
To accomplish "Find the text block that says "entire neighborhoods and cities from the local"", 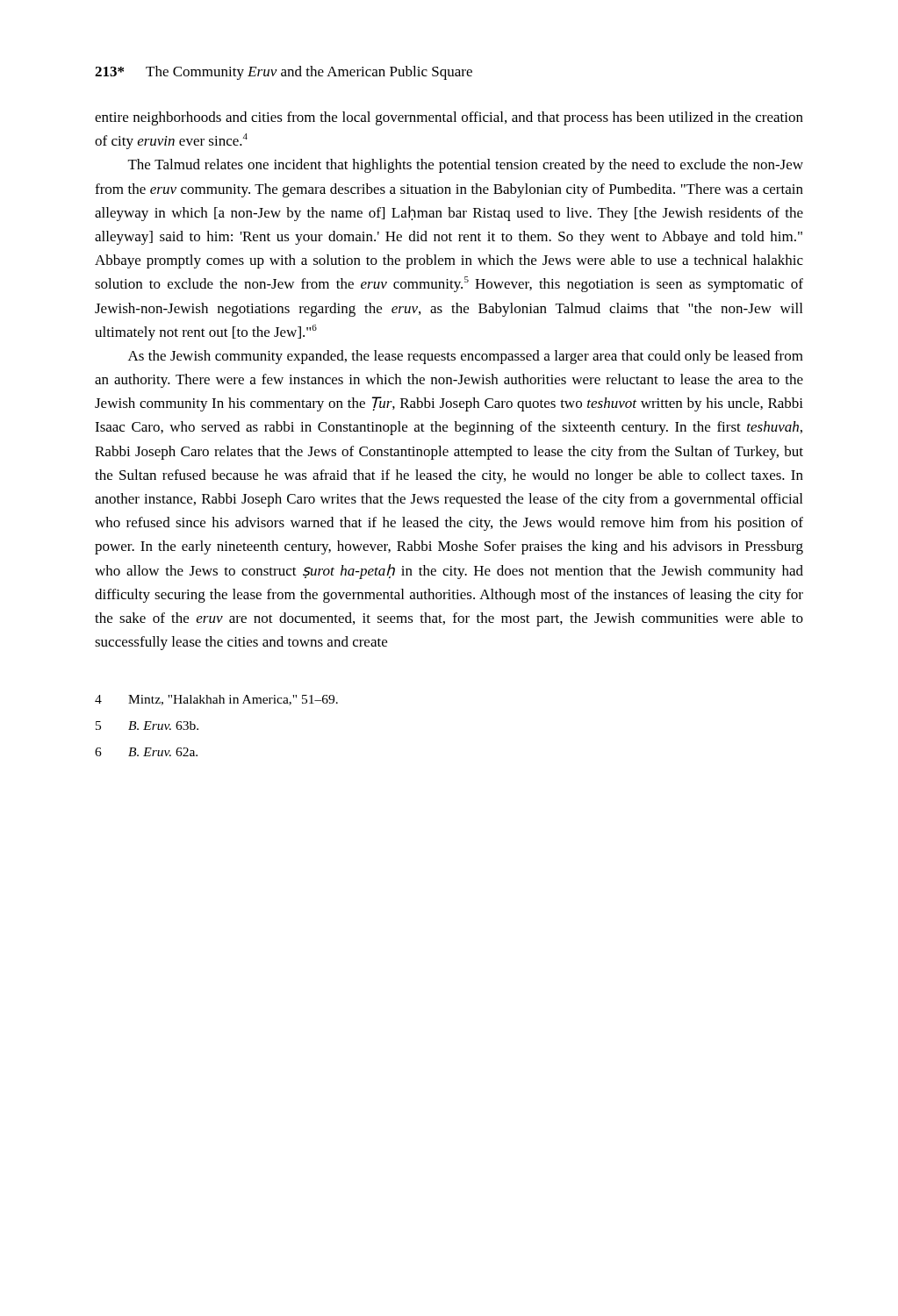I will (449, 380).
